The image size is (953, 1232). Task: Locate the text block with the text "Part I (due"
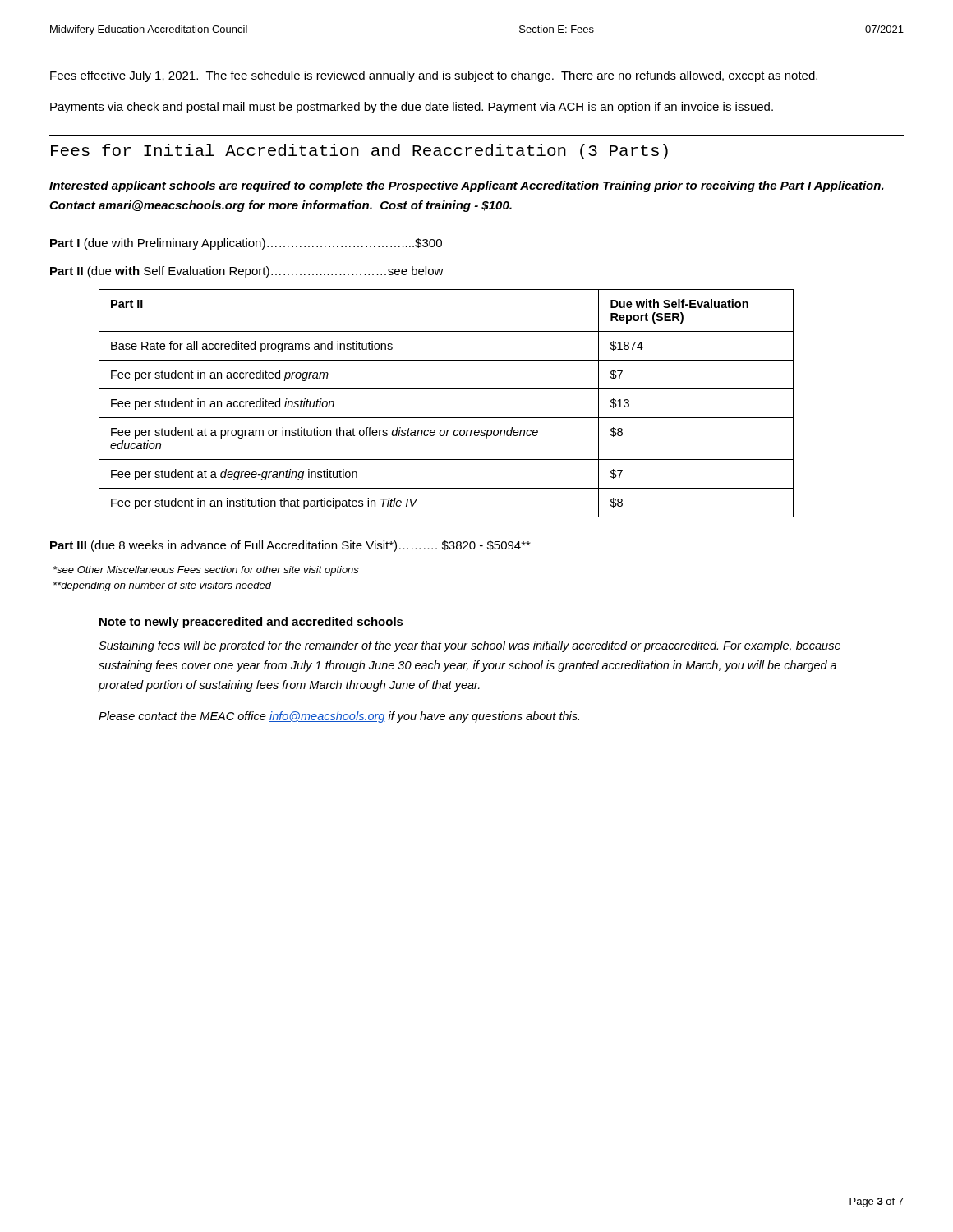pyautogui.click(x=246, y=243)
